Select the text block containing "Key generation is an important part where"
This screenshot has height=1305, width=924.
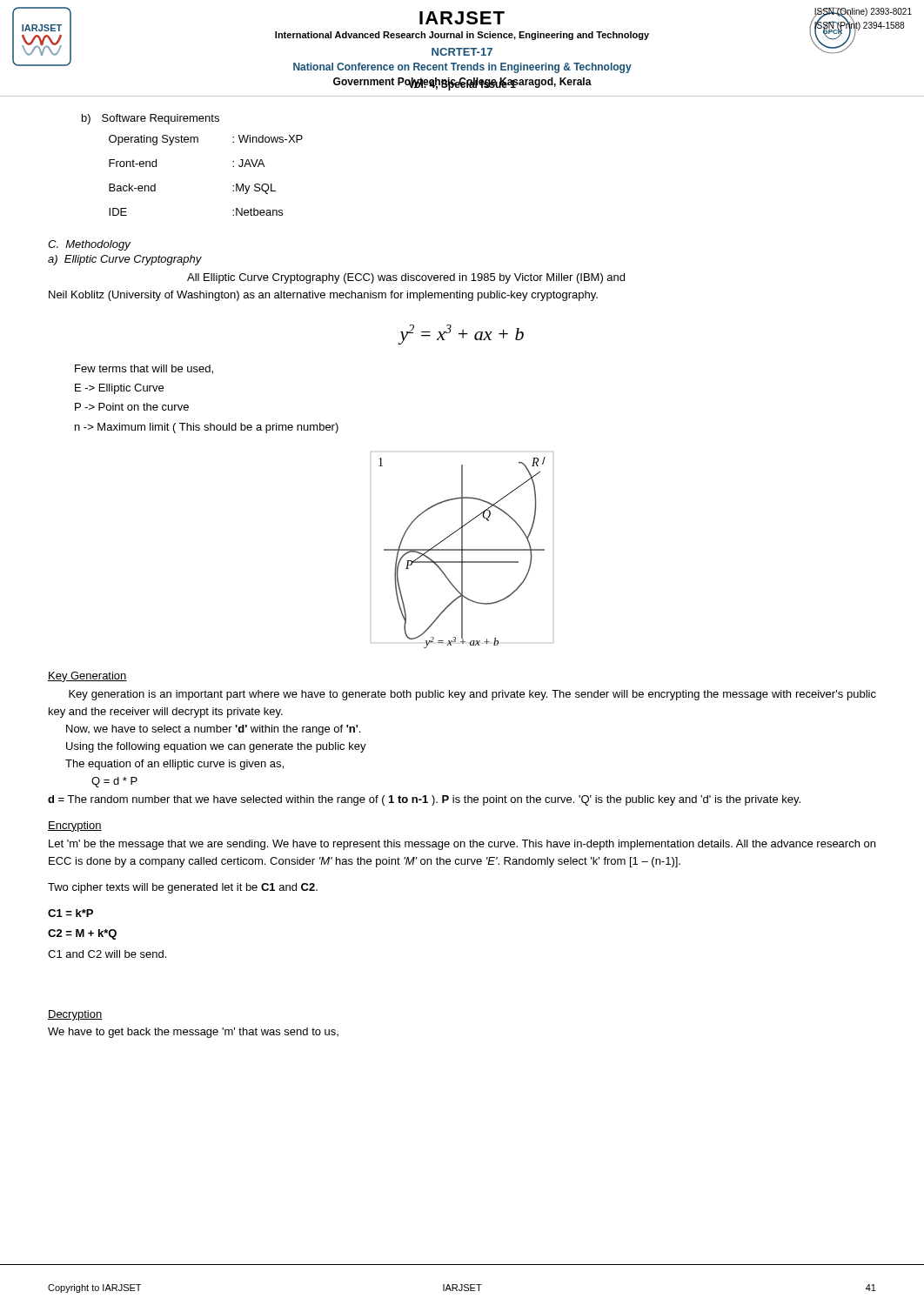click(462, 702)
